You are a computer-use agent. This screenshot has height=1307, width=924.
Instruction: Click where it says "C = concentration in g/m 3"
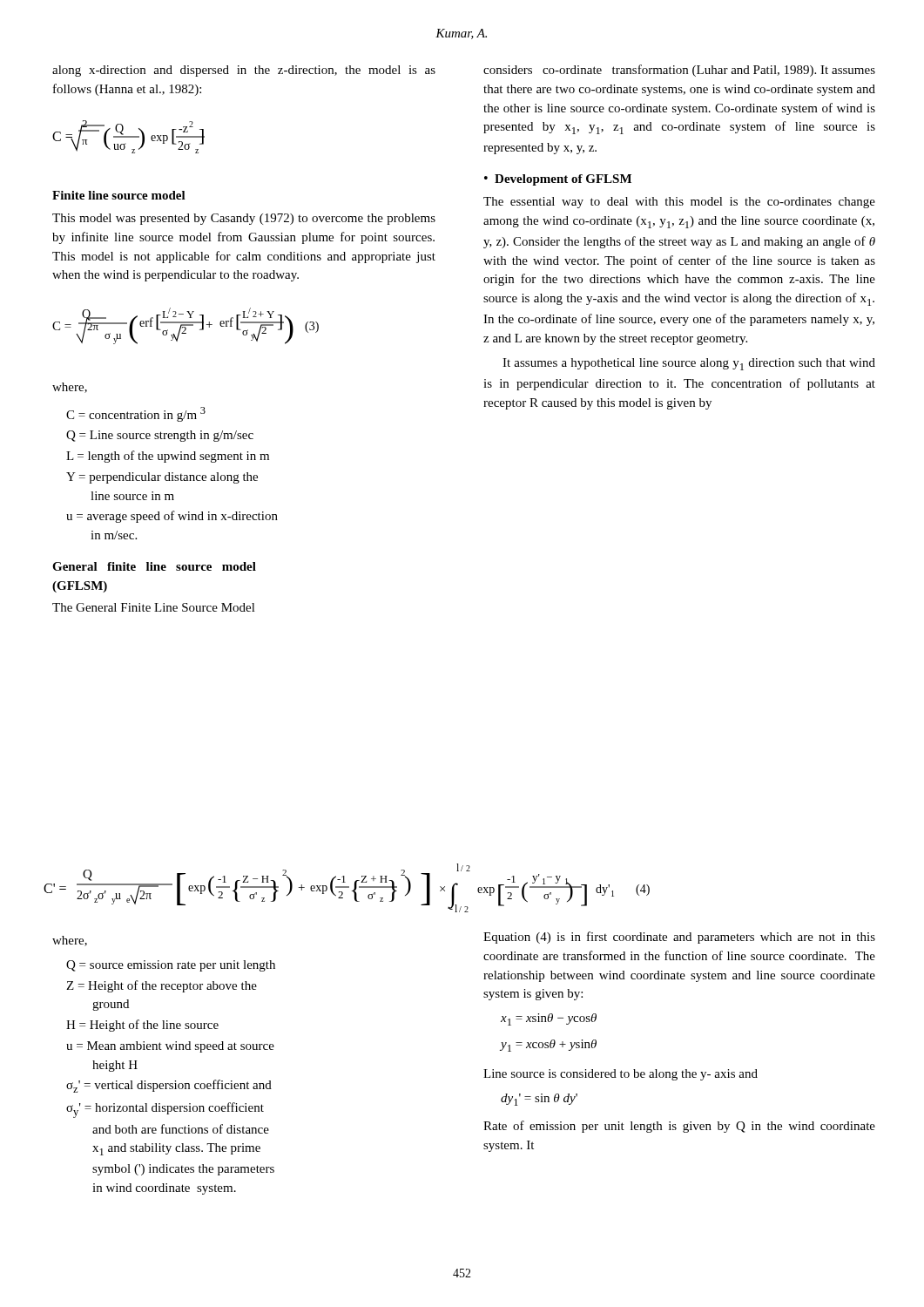point(136,413)
